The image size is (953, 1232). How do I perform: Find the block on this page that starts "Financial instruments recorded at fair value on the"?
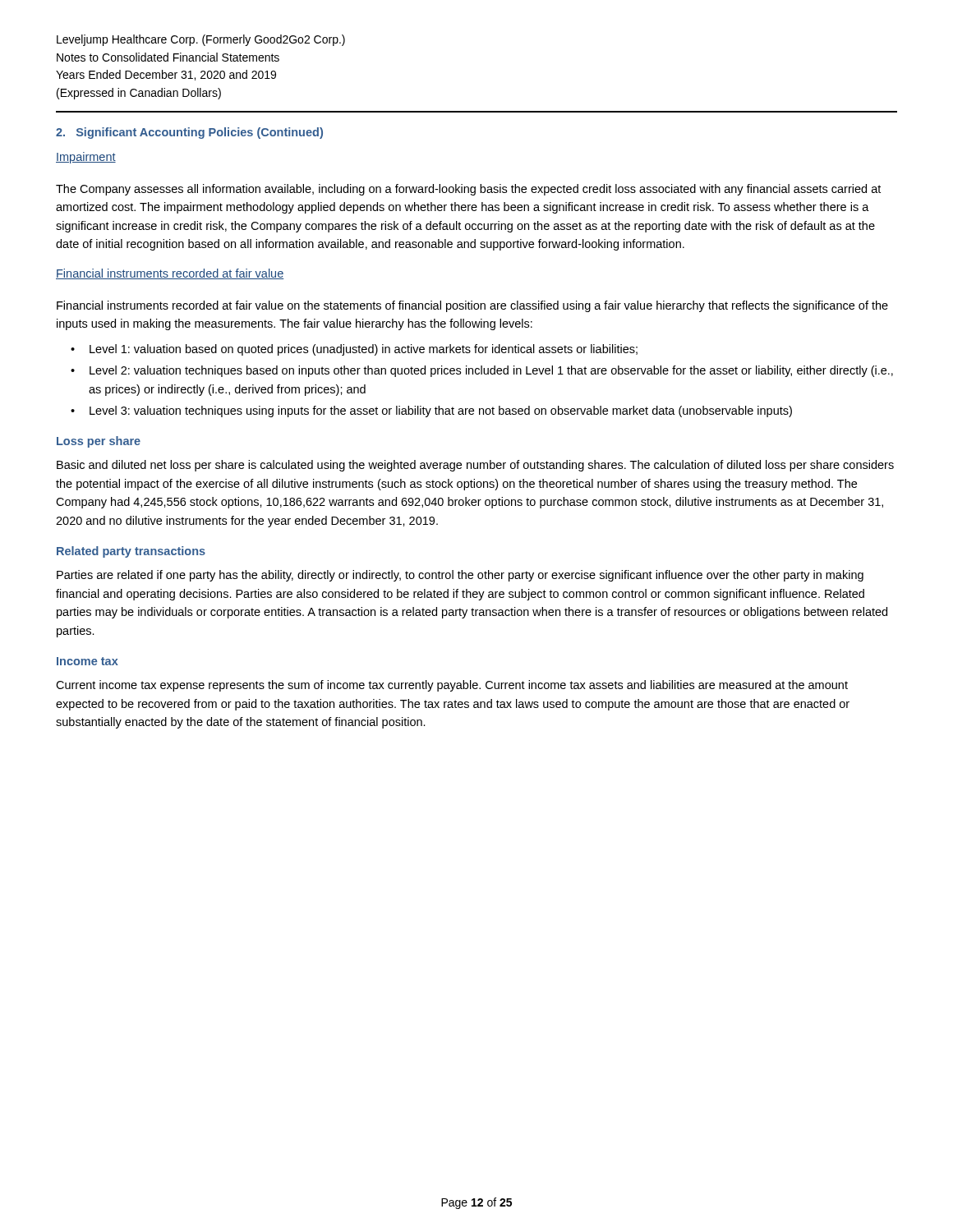click(x=472, y=314)
